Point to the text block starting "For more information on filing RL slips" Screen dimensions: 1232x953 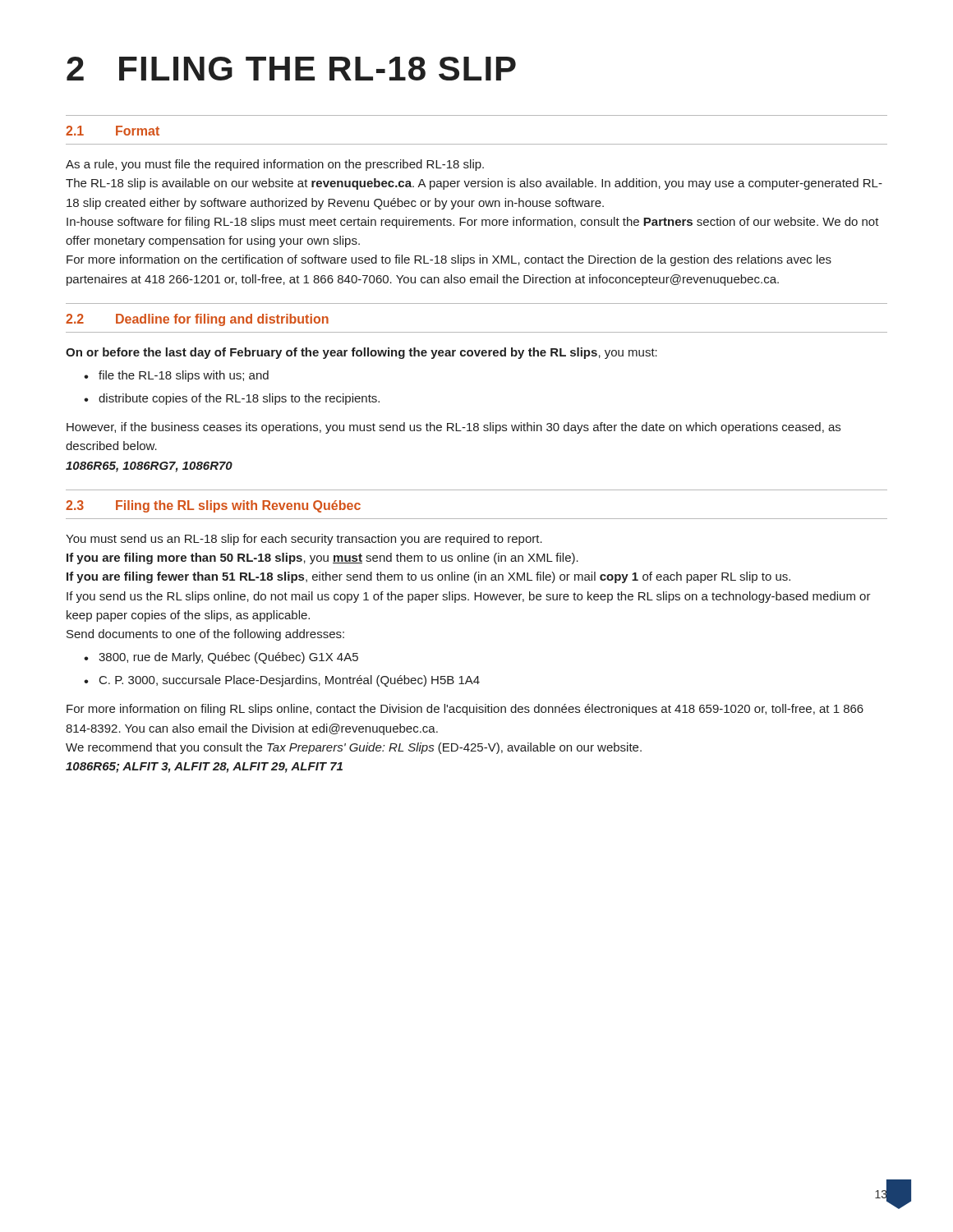476,718
